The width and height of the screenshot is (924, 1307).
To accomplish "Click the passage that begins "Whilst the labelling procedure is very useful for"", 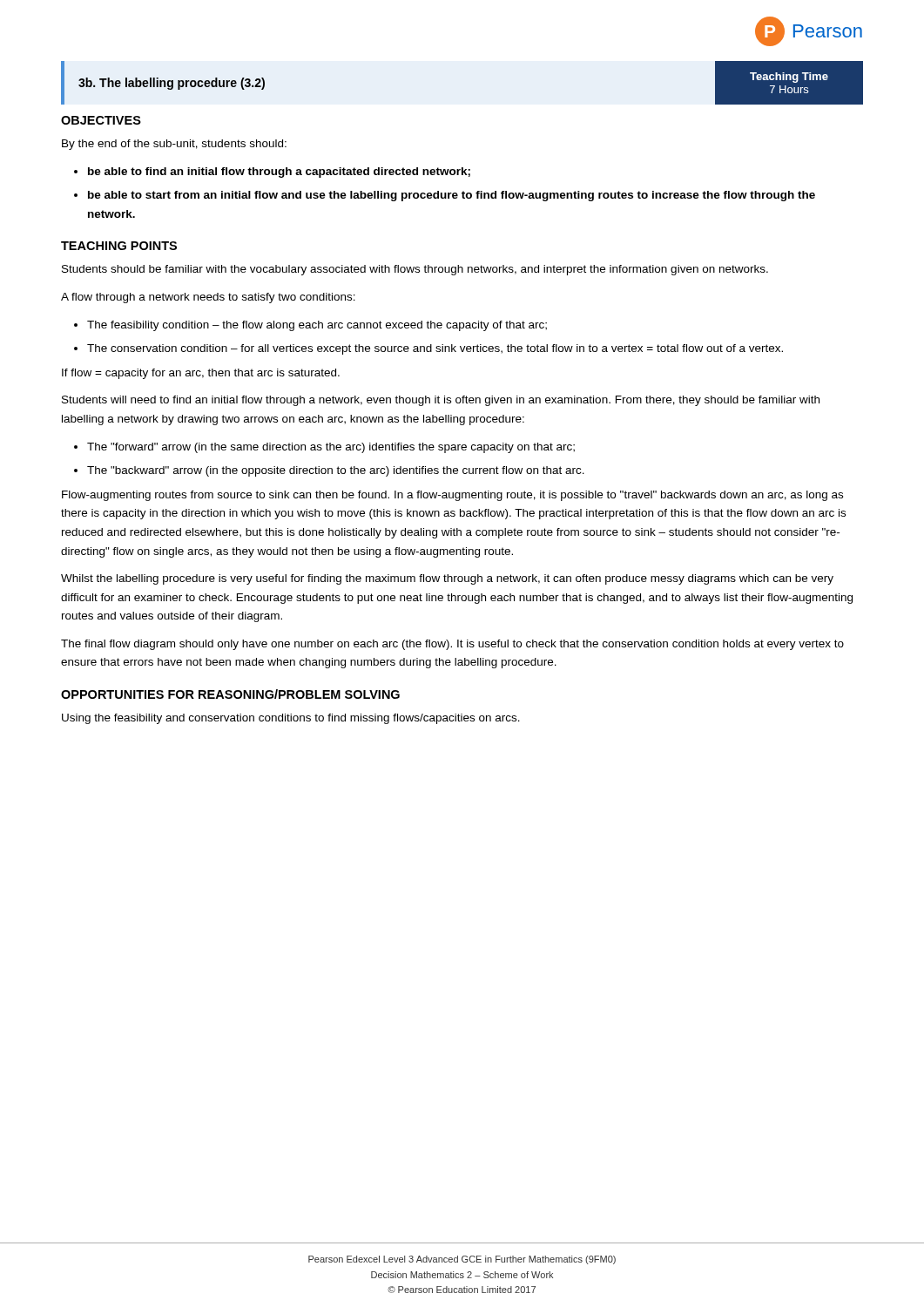I will pos(457,597).
